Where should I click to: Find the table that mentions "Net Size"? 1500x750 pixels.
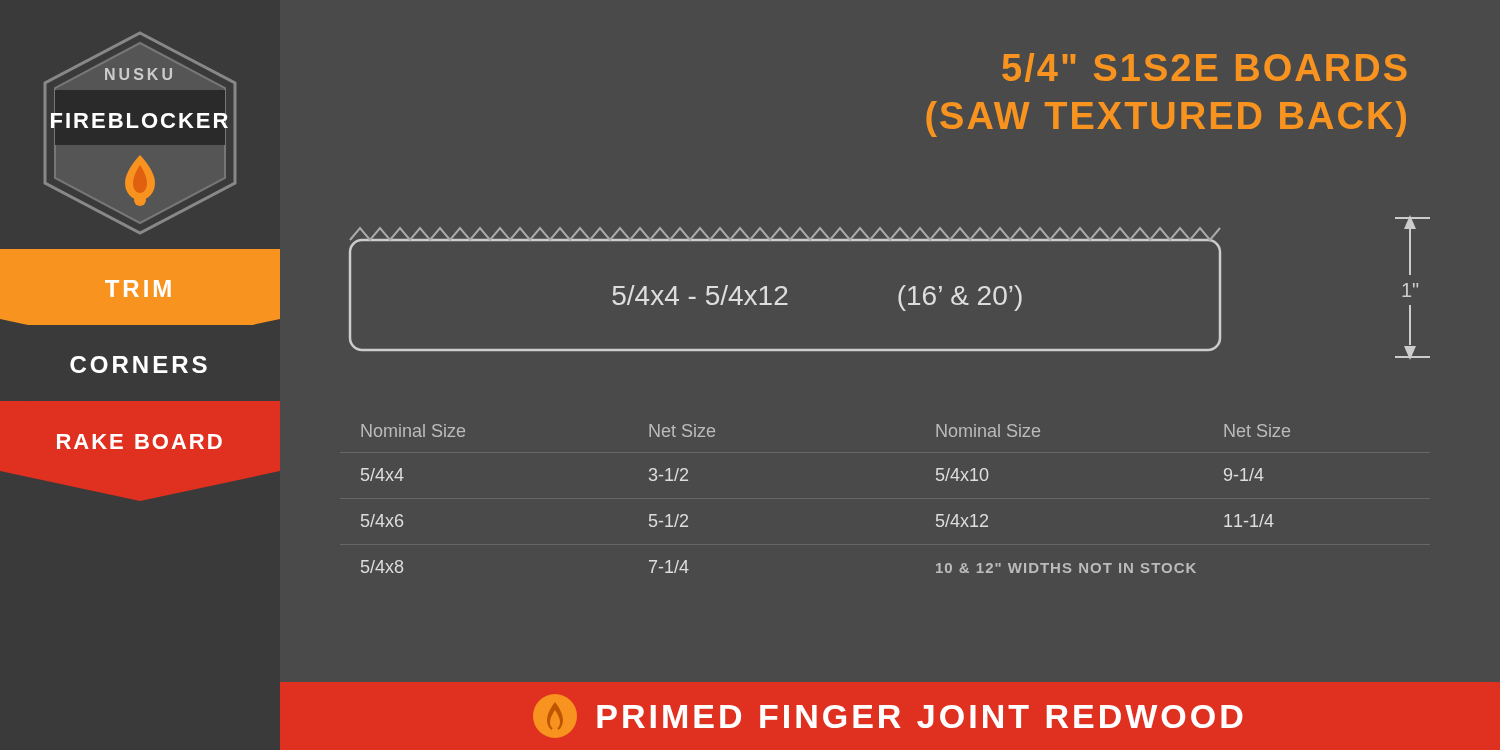(x=885, y=502)
